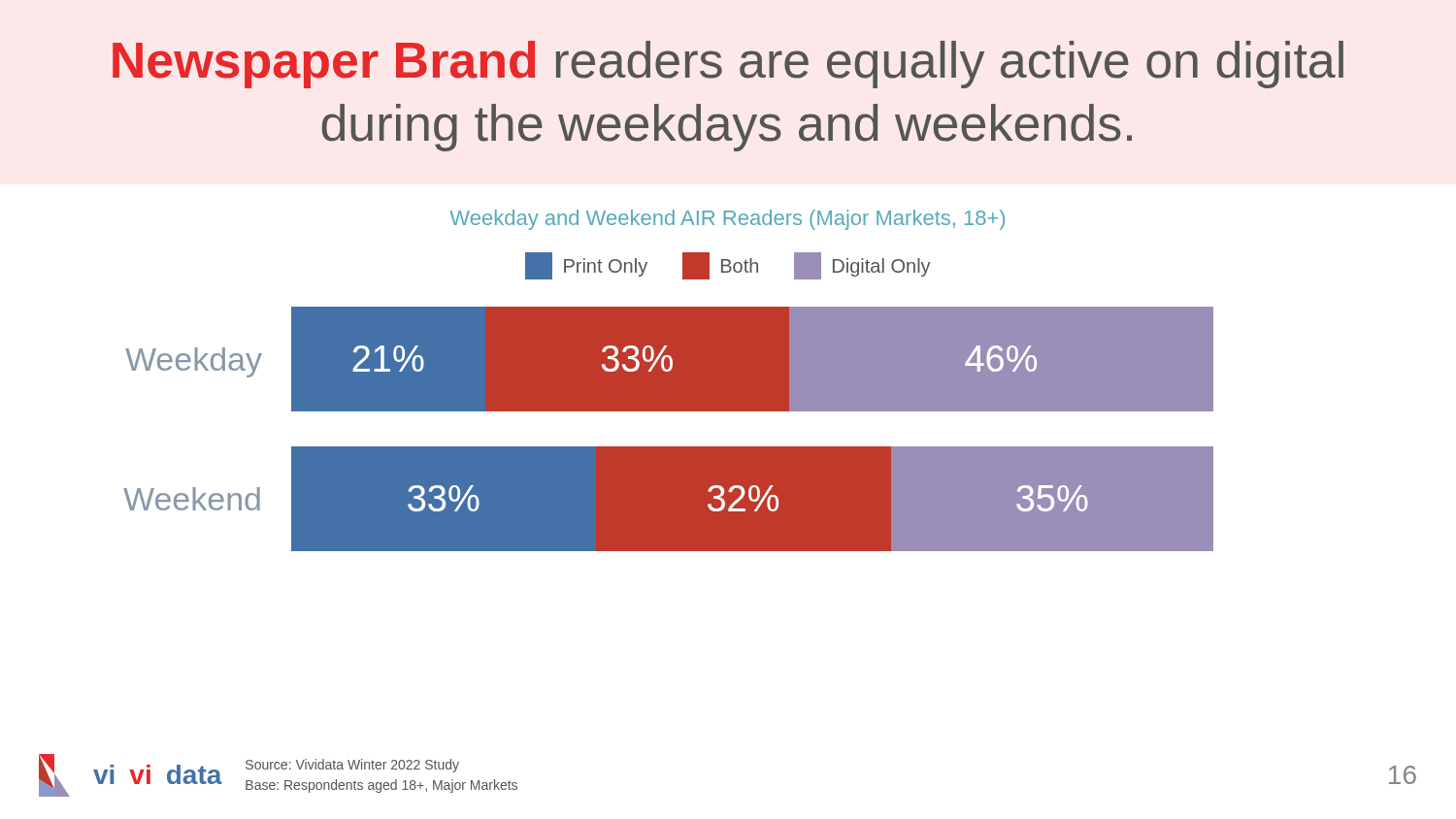Click the caption that begins "Weekday and Weekend"

tap(728, 218)
